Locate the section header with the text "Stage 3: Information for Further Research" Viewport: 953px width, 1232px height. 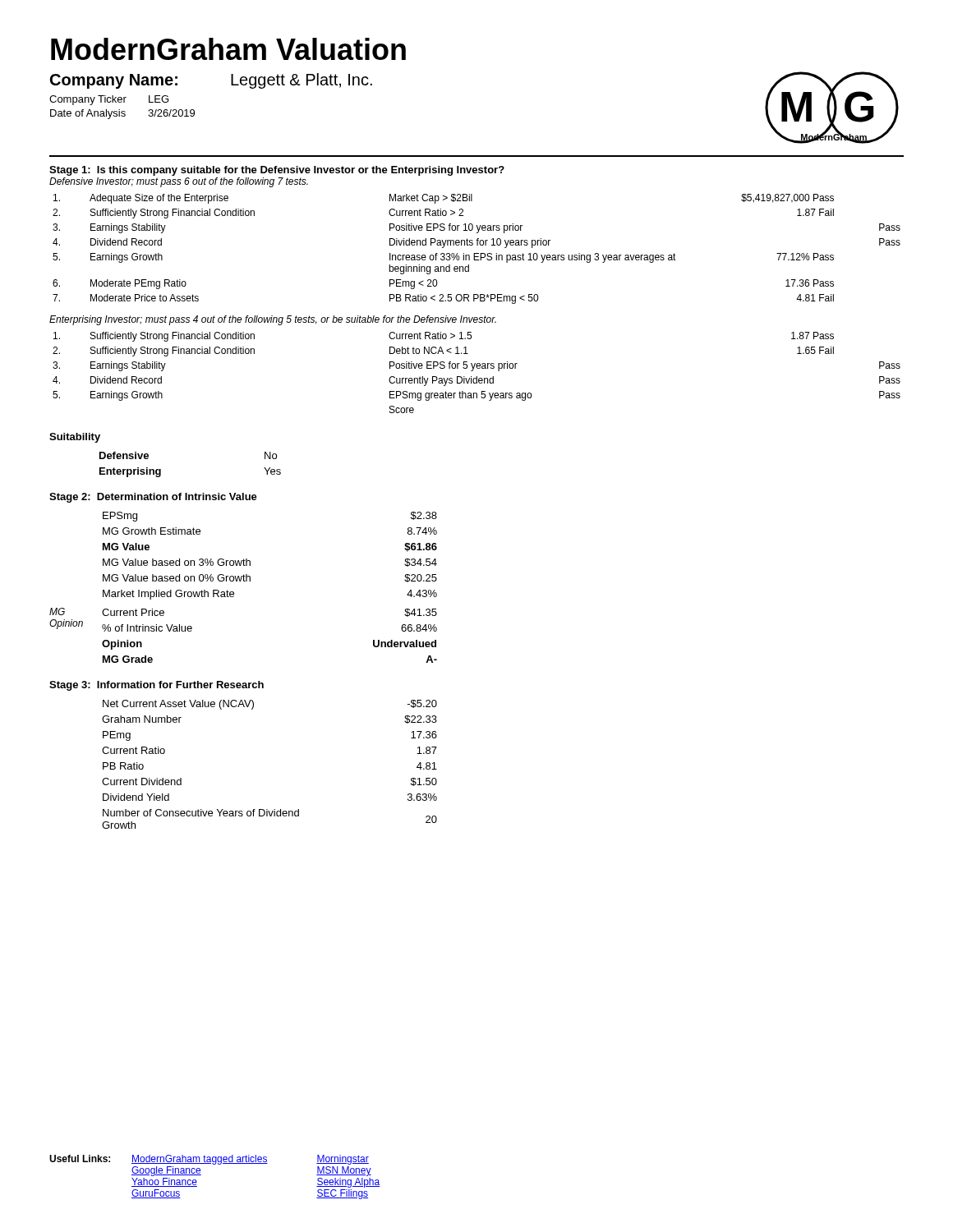(157, 685)
